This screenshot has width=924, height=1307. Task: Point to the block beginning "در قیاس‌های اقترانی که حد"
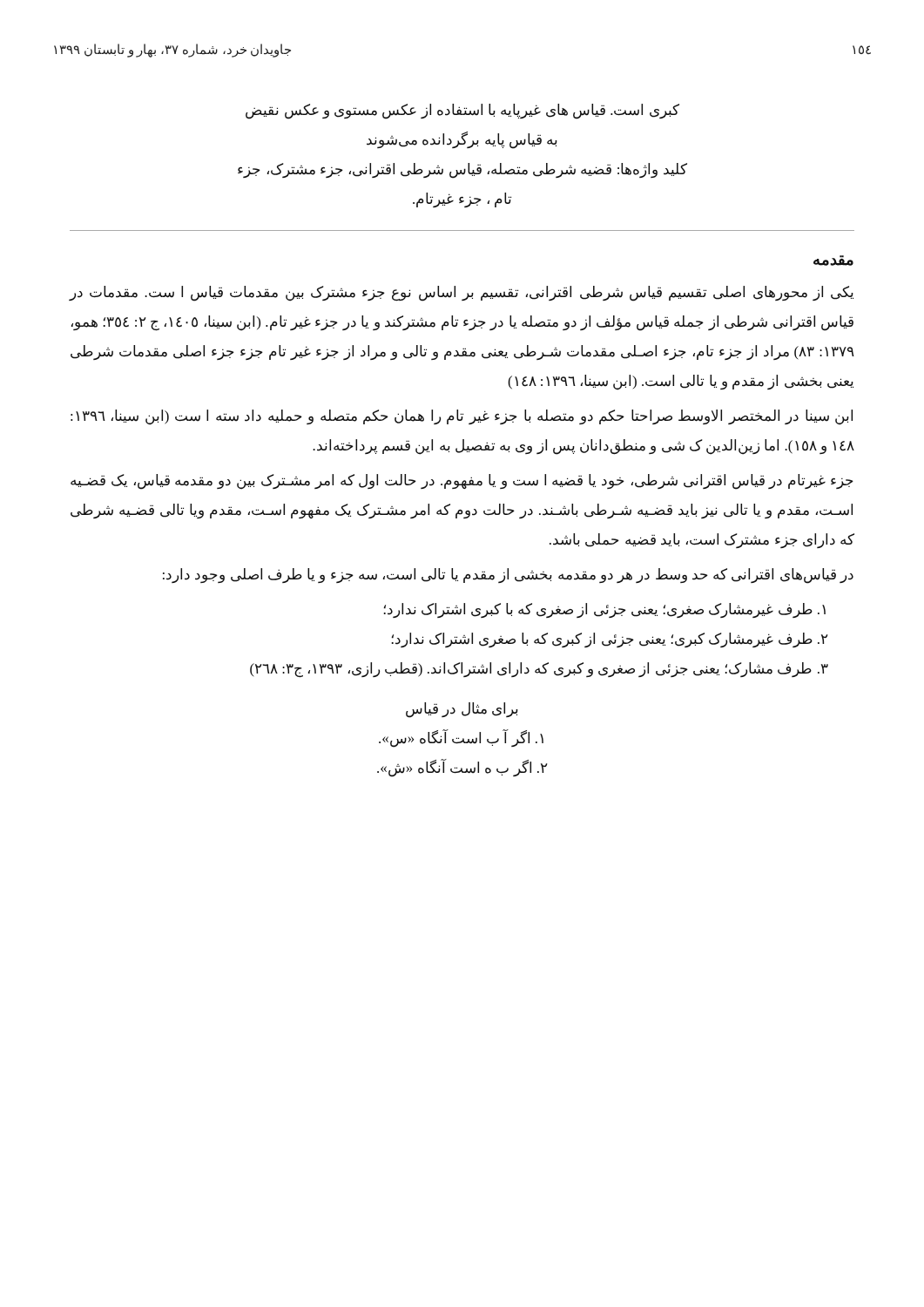pyautogui.click(x=508, y=575)
